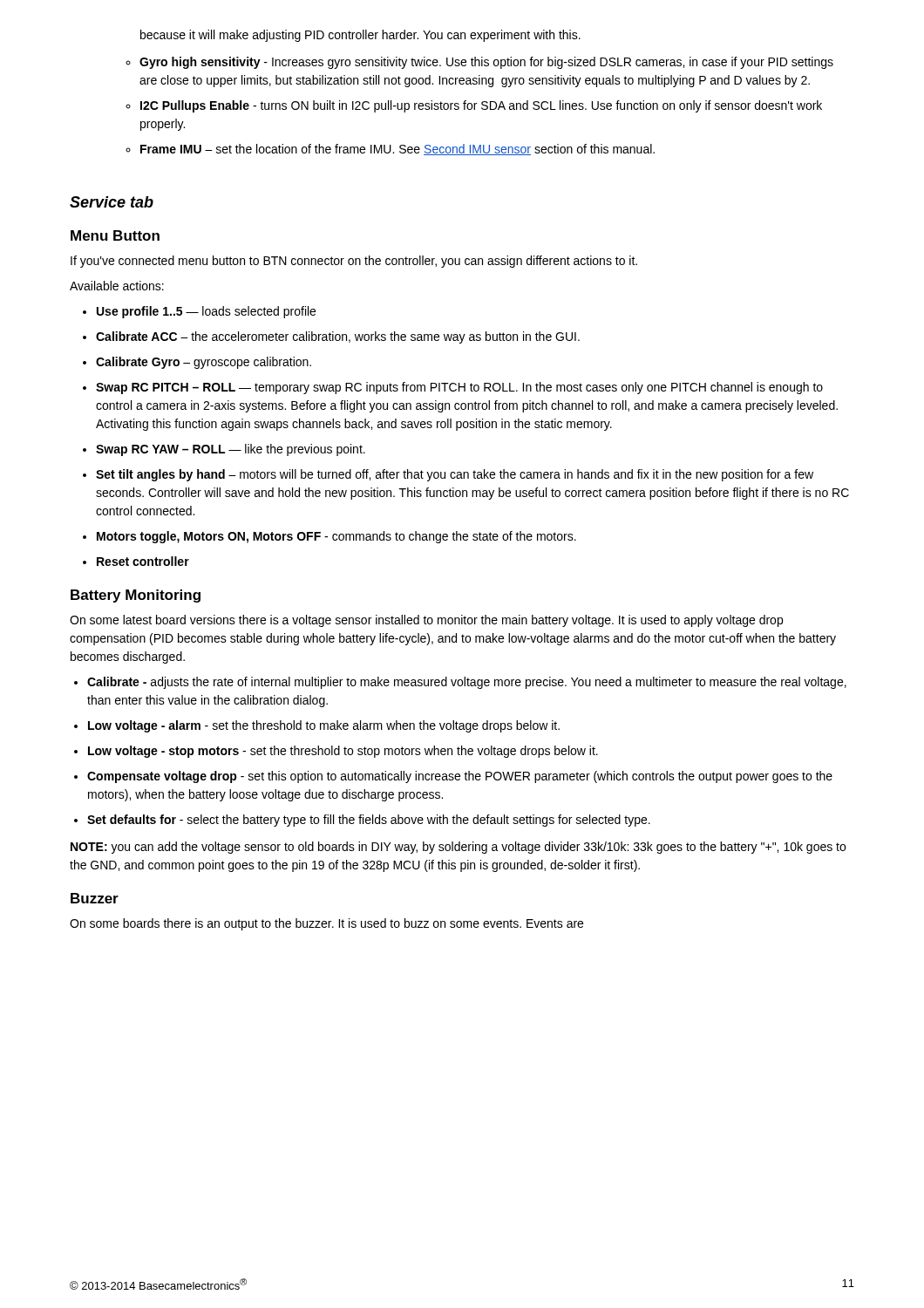The width and height of the screenshot is (924, 1308).
Task: Navigate to the block starting "because it will make adjusting PID controller"
Action: click(x=360, y=35)
